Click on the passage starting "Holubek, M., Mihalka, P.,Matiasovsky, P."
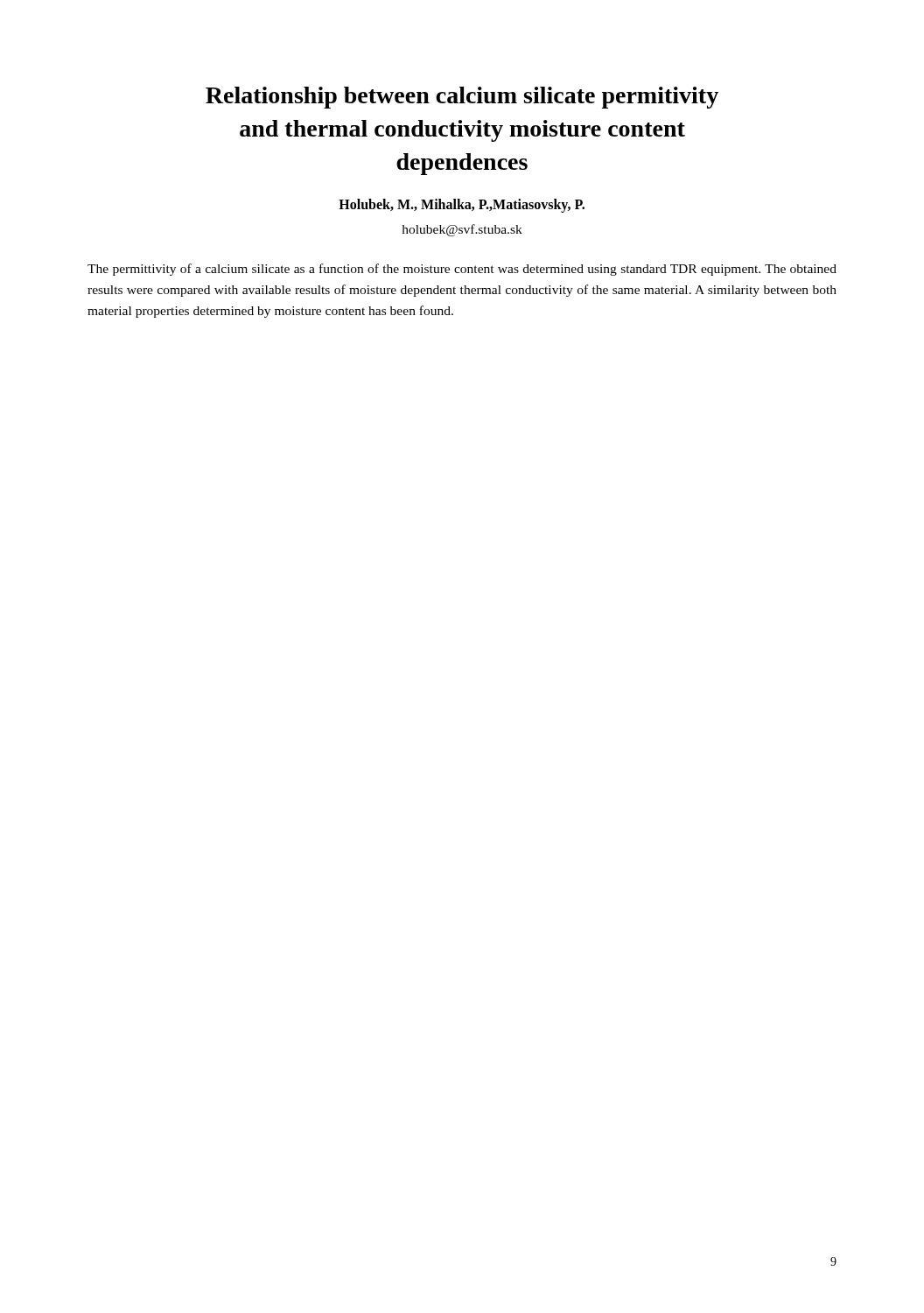The width and height of the screenshot is (924, 1313). [462, 205]
